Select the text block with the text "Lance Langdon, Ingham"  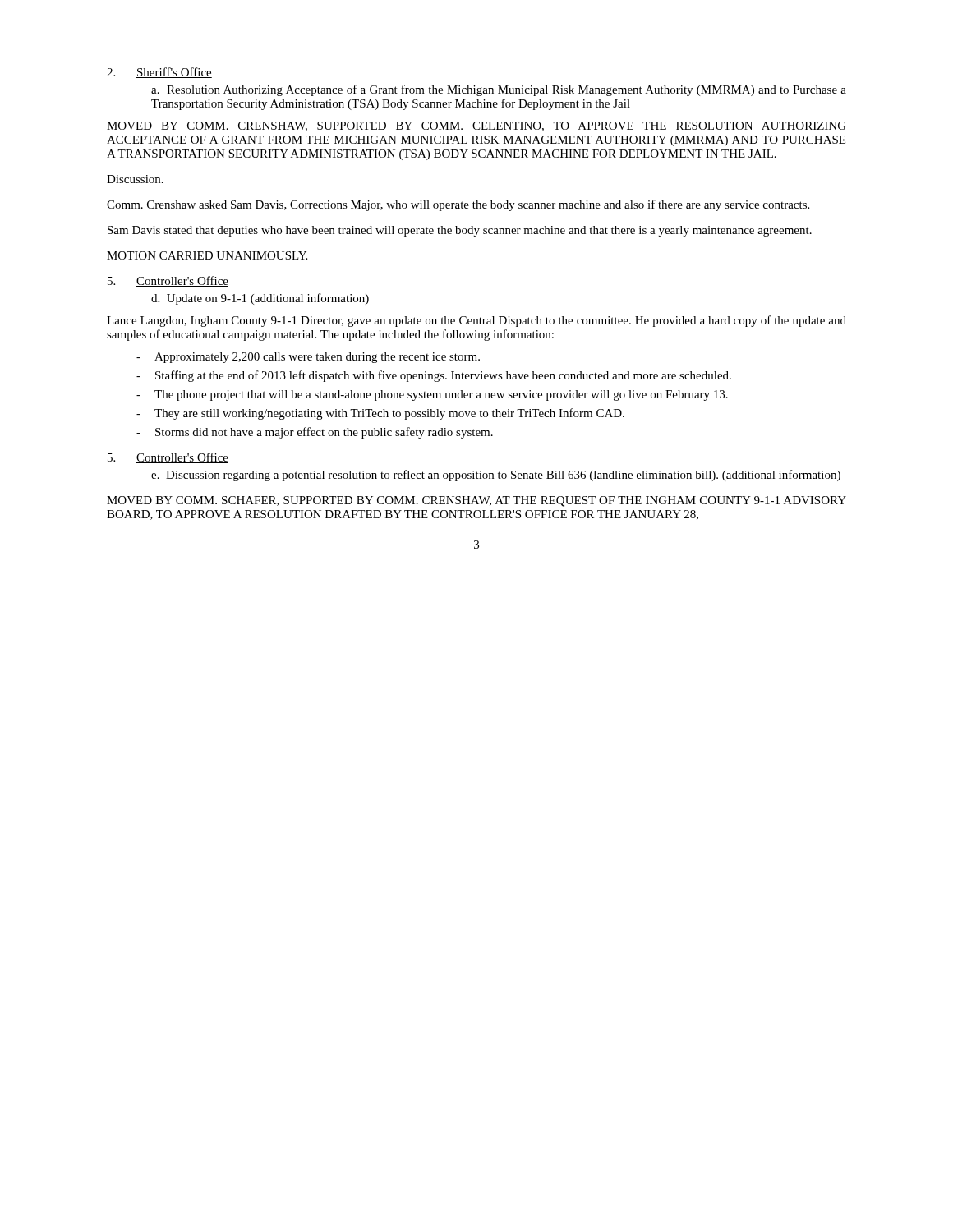[476, 327]
